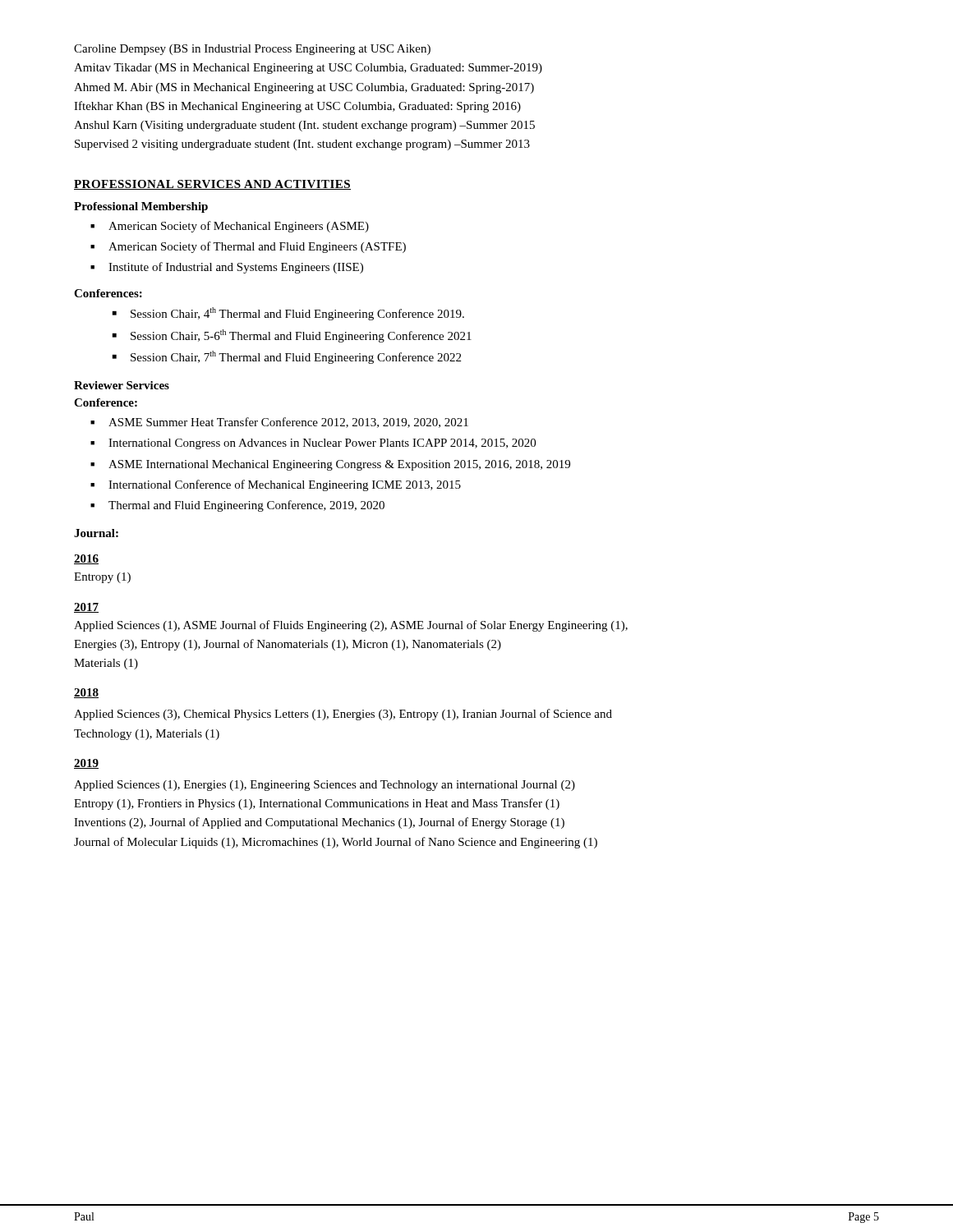Select the text block with the text "Applied Sciences (3), Chemical Physics Letters (1), Energies"
953x1232 pixels.
(x=343, y=723)
